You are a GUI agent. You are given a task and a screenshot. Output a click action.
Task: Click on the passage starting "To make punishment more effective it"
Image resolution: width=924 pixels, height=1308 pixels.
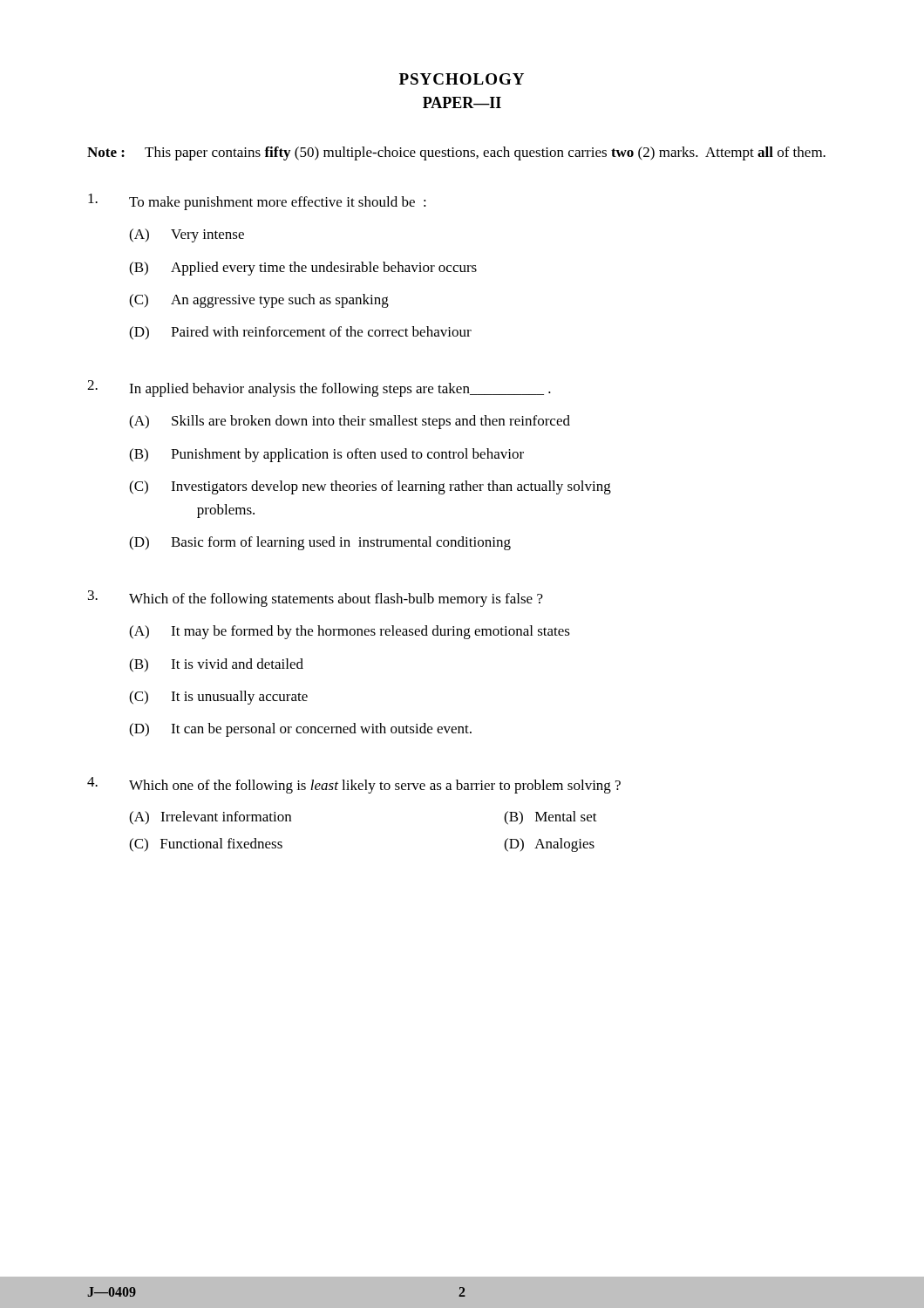click(x=462, y=267)
